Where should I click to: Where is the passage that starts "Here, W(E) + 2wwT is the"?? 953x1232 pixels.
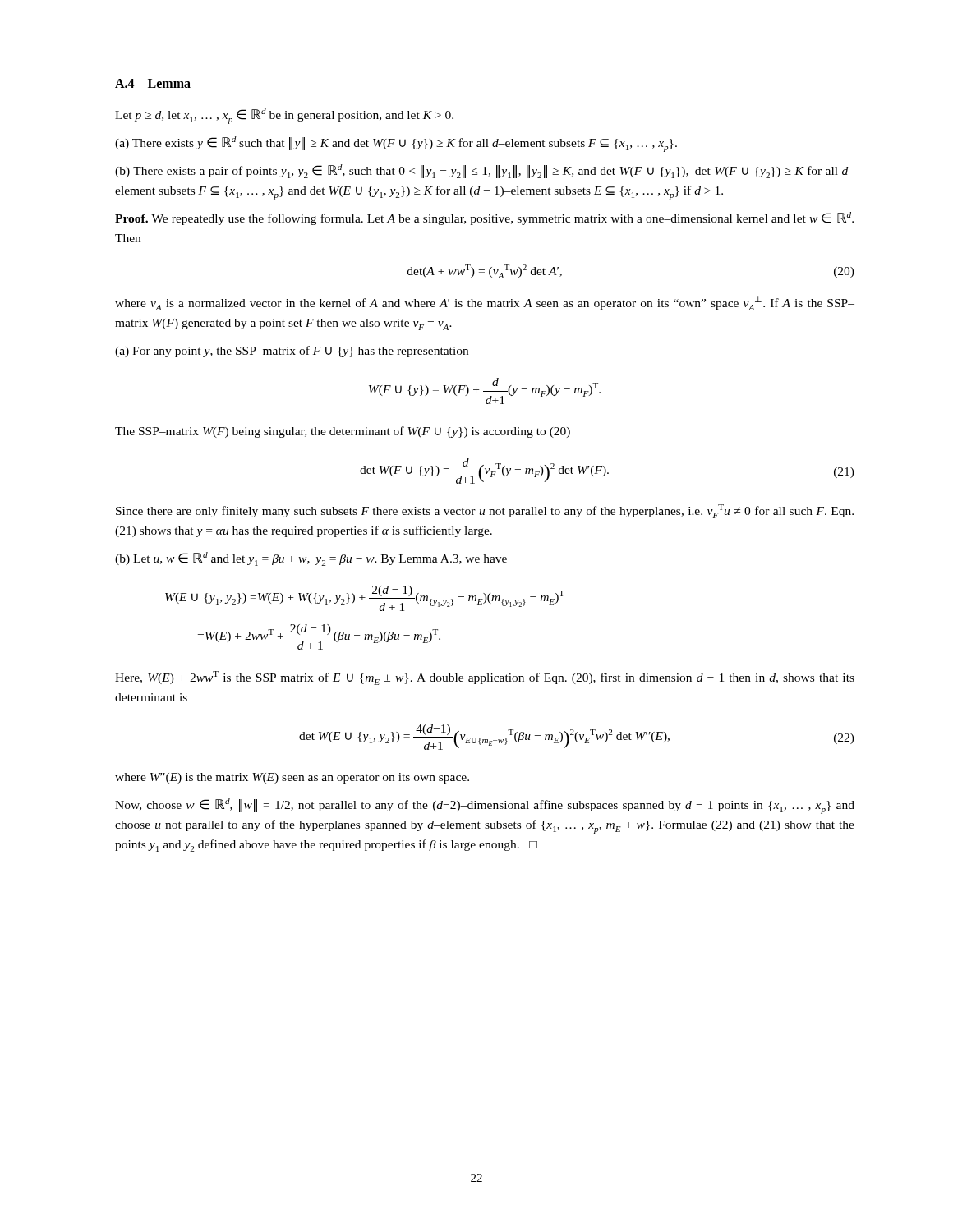point(485,686)
